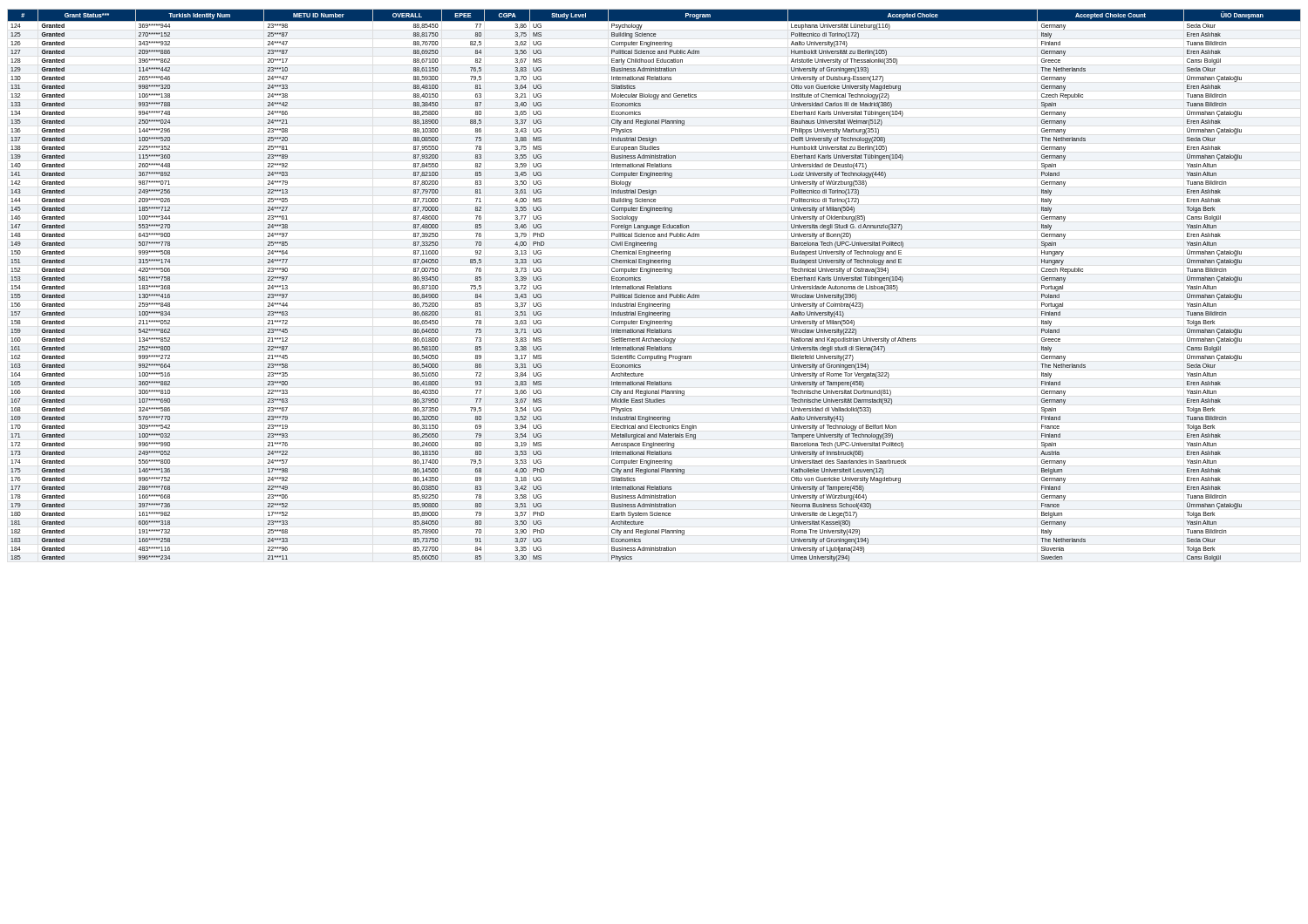This screenshot has width=1308, height=924.
Task: Locate the table with the text "Institute of Chemical Technology(22)"
Action: (654, 285)
